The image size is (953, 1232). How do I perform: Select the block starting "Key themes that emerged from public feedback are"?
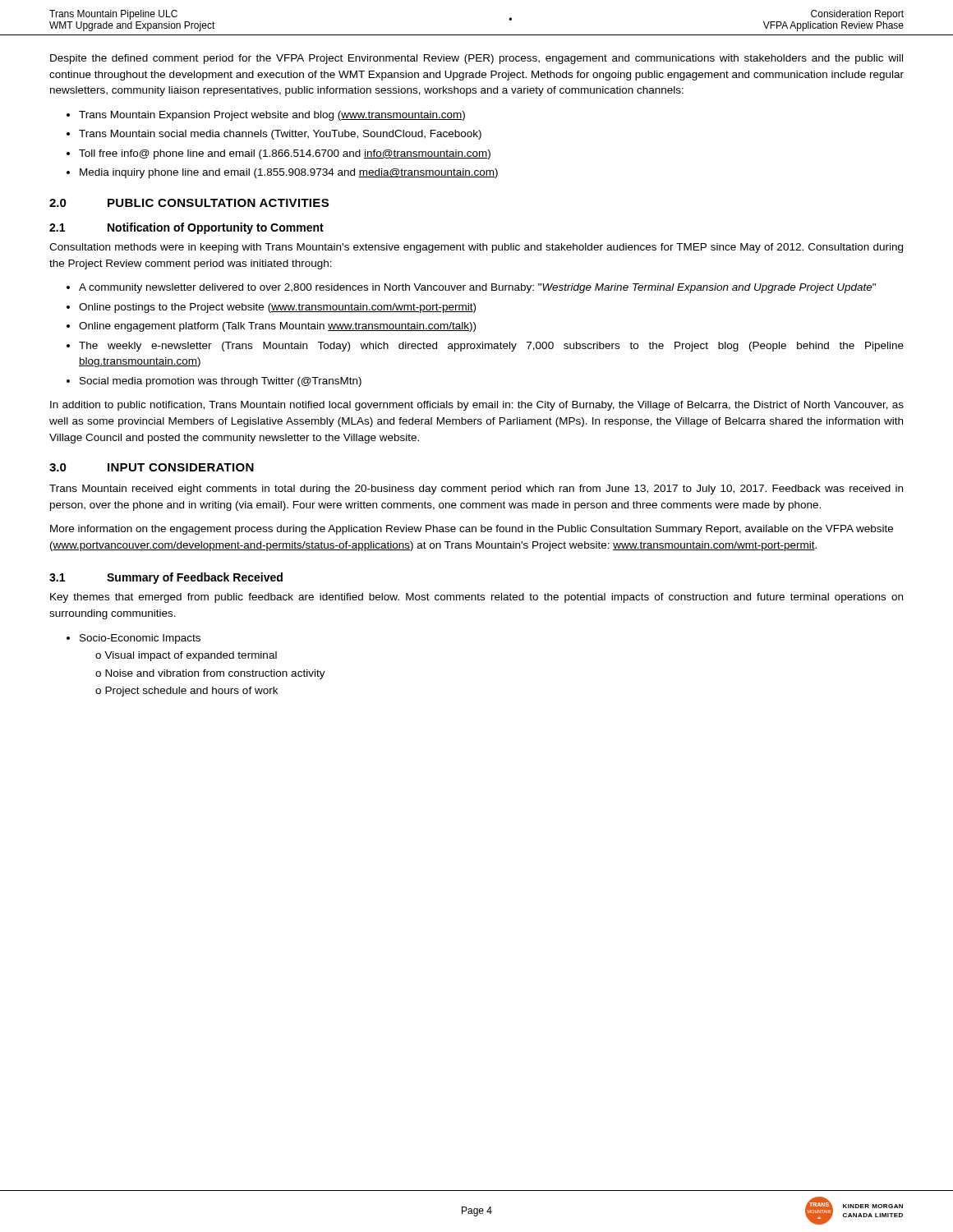point(476,605)
